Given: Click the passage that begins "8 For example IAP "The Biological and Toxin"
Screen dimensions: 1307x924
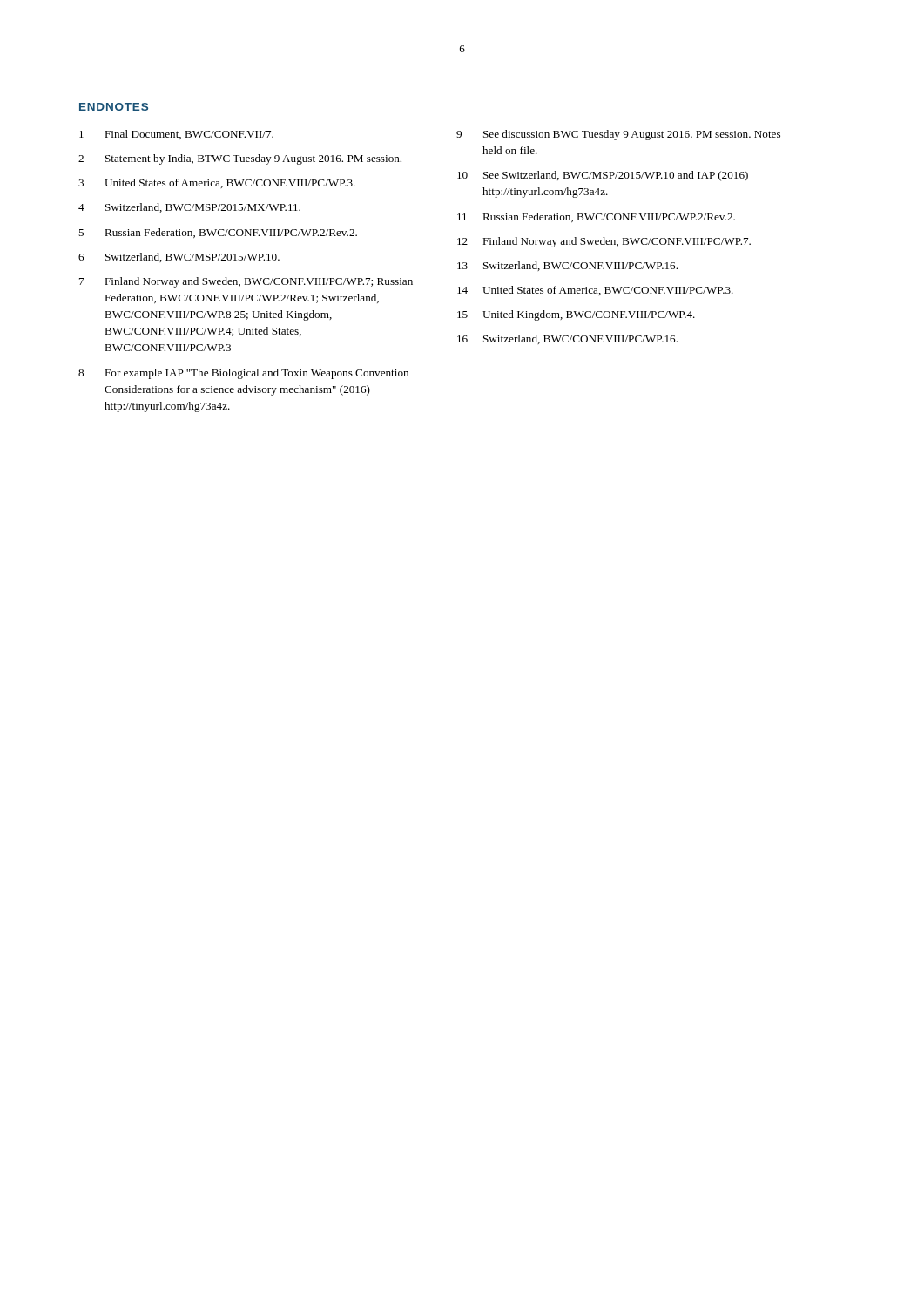Looking at the screenshot, I should point(248,389).
